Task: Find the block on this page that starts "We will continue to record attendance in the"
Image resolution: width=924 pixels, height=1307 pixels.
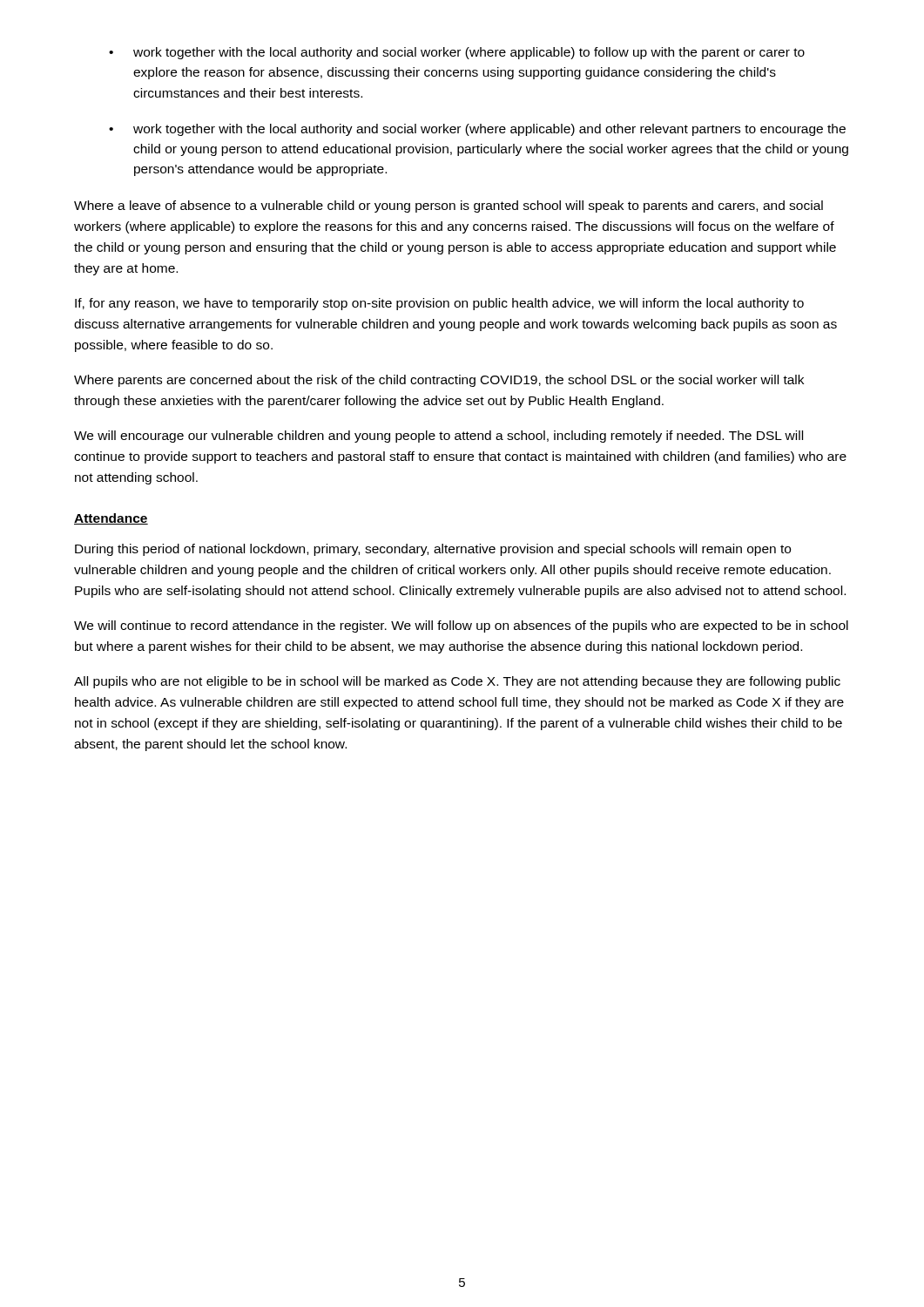Action: coord(461,635)
